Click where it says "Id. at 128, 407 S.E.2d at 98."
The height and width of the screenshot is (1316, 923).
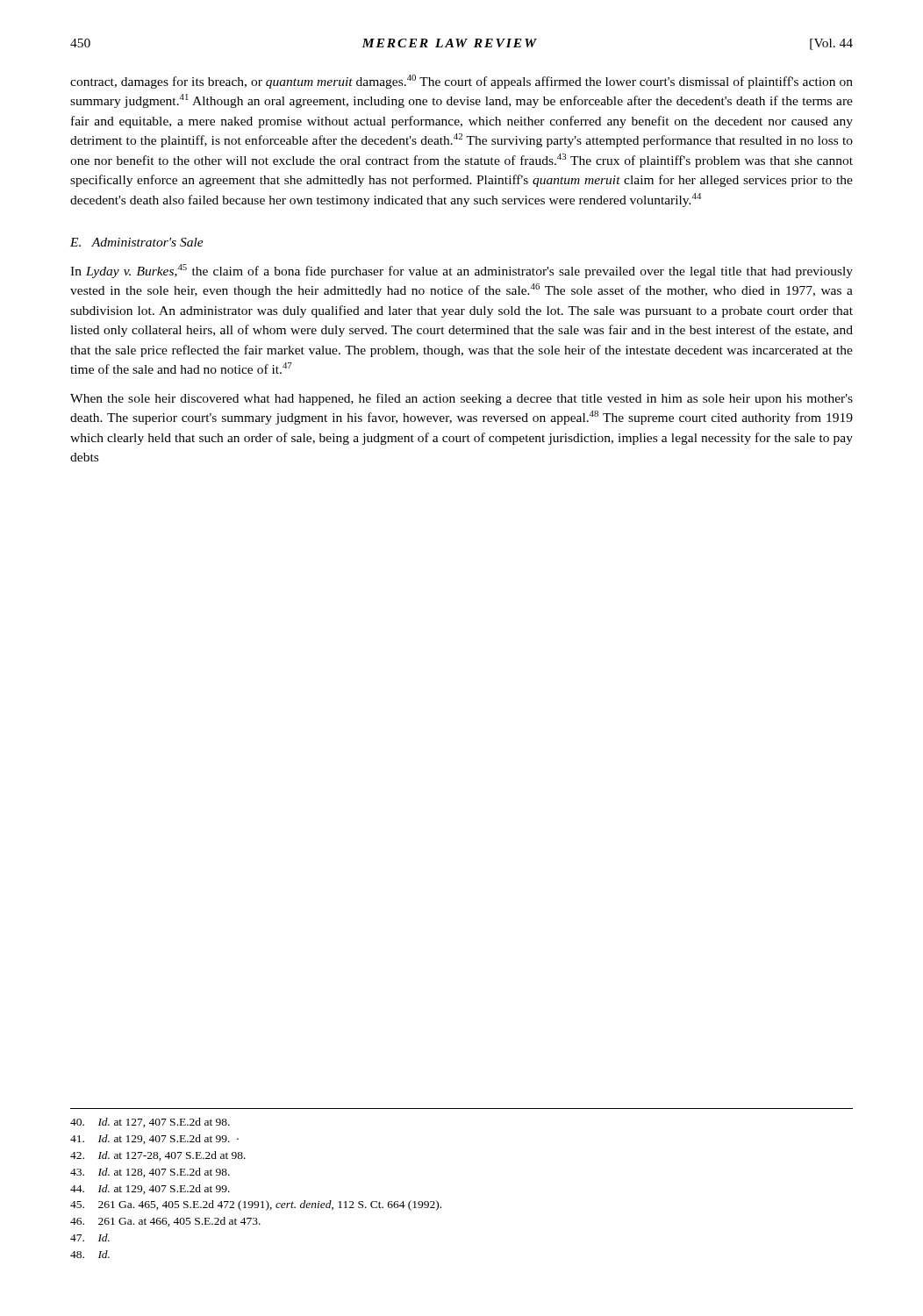coord(150,1172)
